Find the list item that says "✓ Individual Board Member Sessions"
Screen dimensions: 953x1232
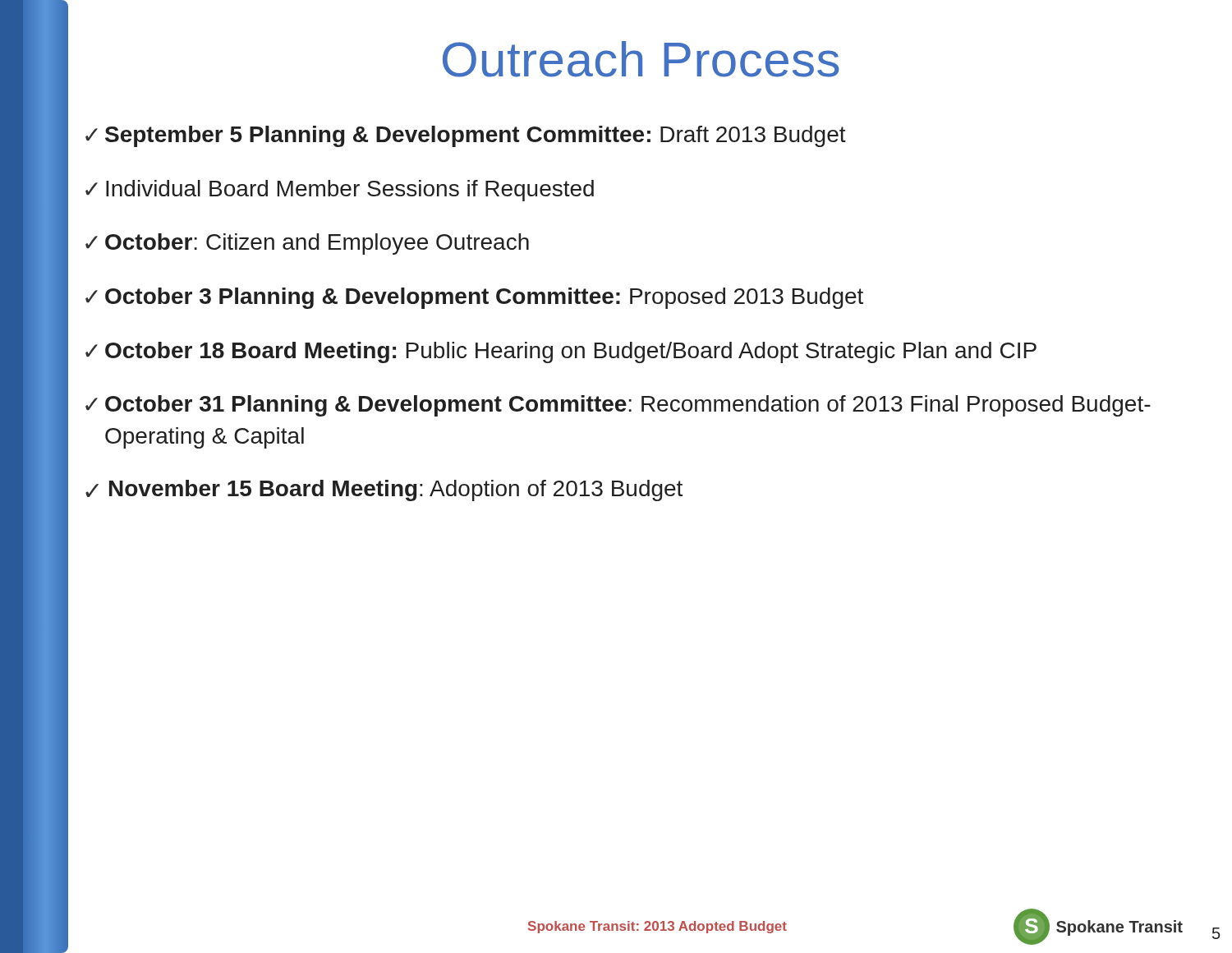click(x=339, y=189)
